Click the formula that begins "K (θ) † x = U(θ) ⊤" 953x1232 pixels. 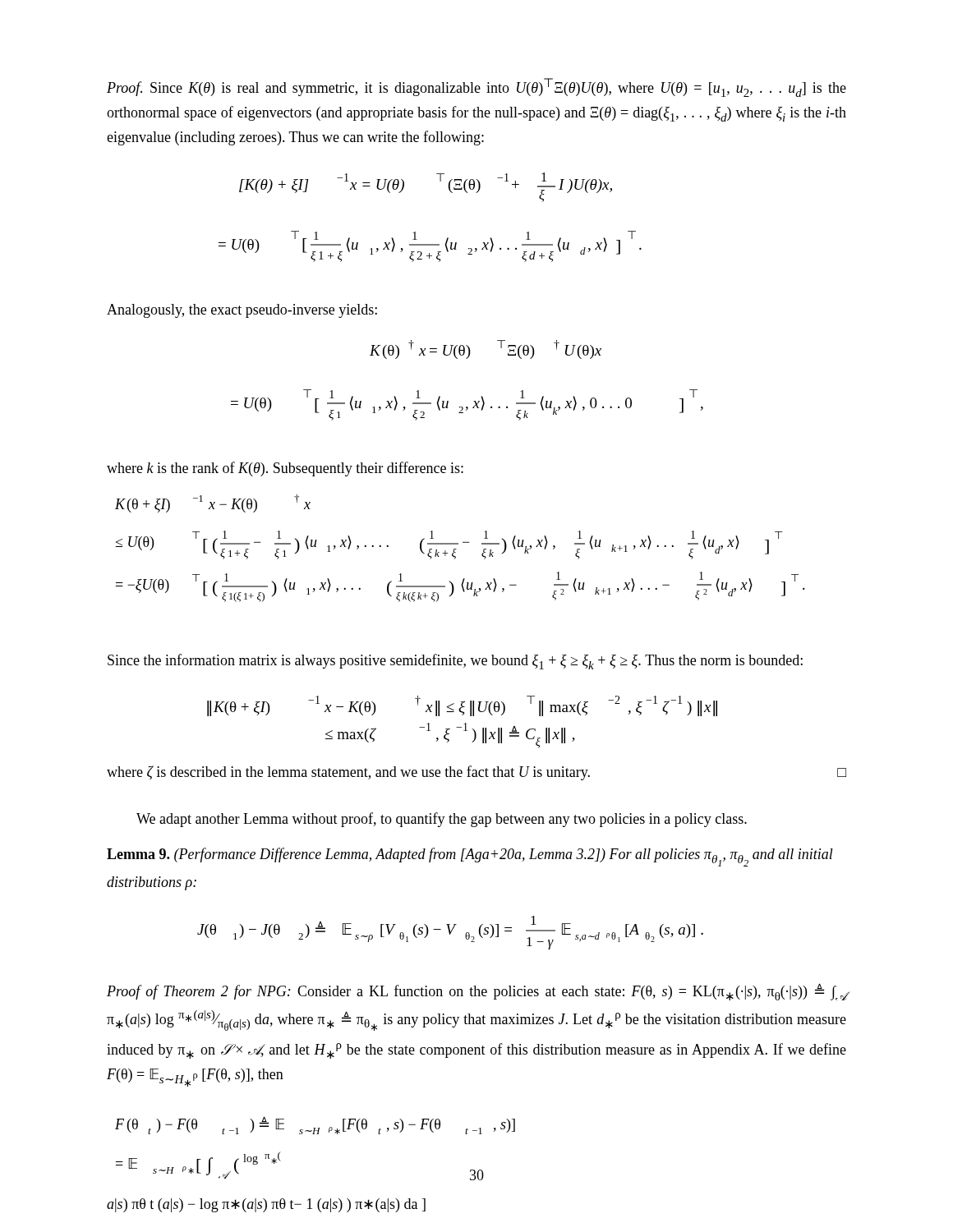476,350
